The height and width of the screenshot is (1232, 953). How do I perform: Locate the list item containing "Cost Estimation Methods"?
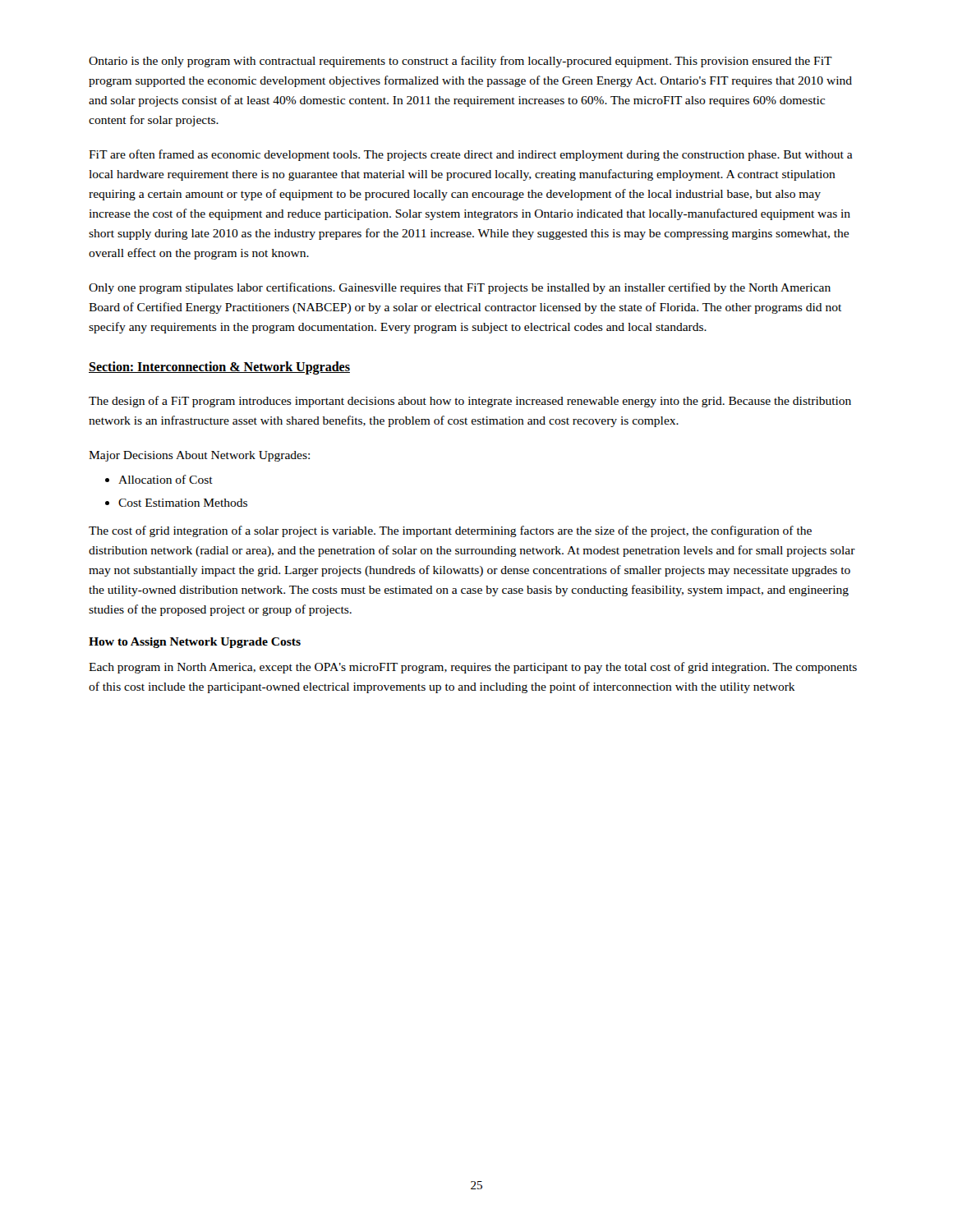point(183,502)
